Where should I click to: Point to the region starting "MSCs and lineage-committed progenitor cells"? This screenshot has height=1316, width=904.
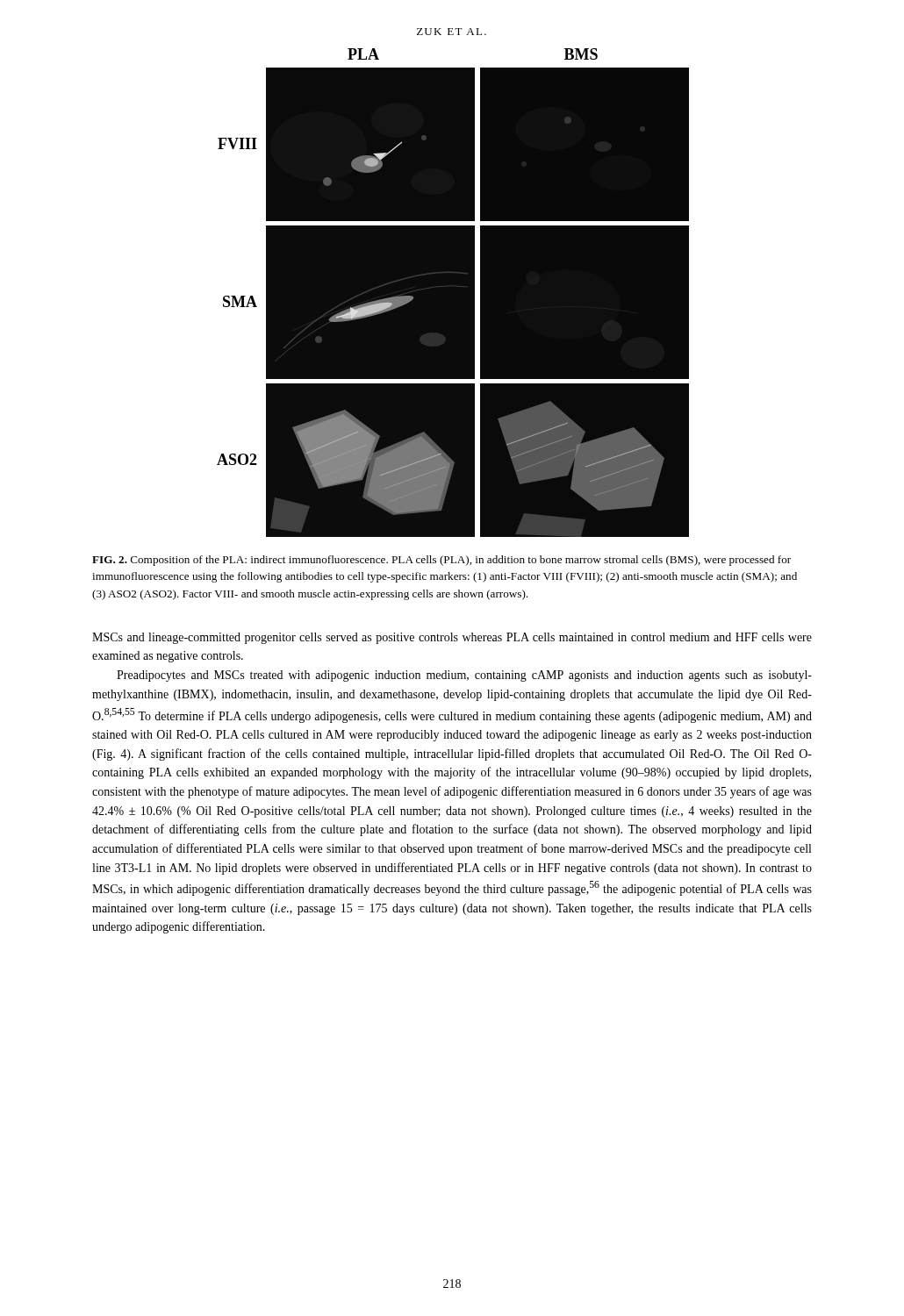[x=452, y=647]
